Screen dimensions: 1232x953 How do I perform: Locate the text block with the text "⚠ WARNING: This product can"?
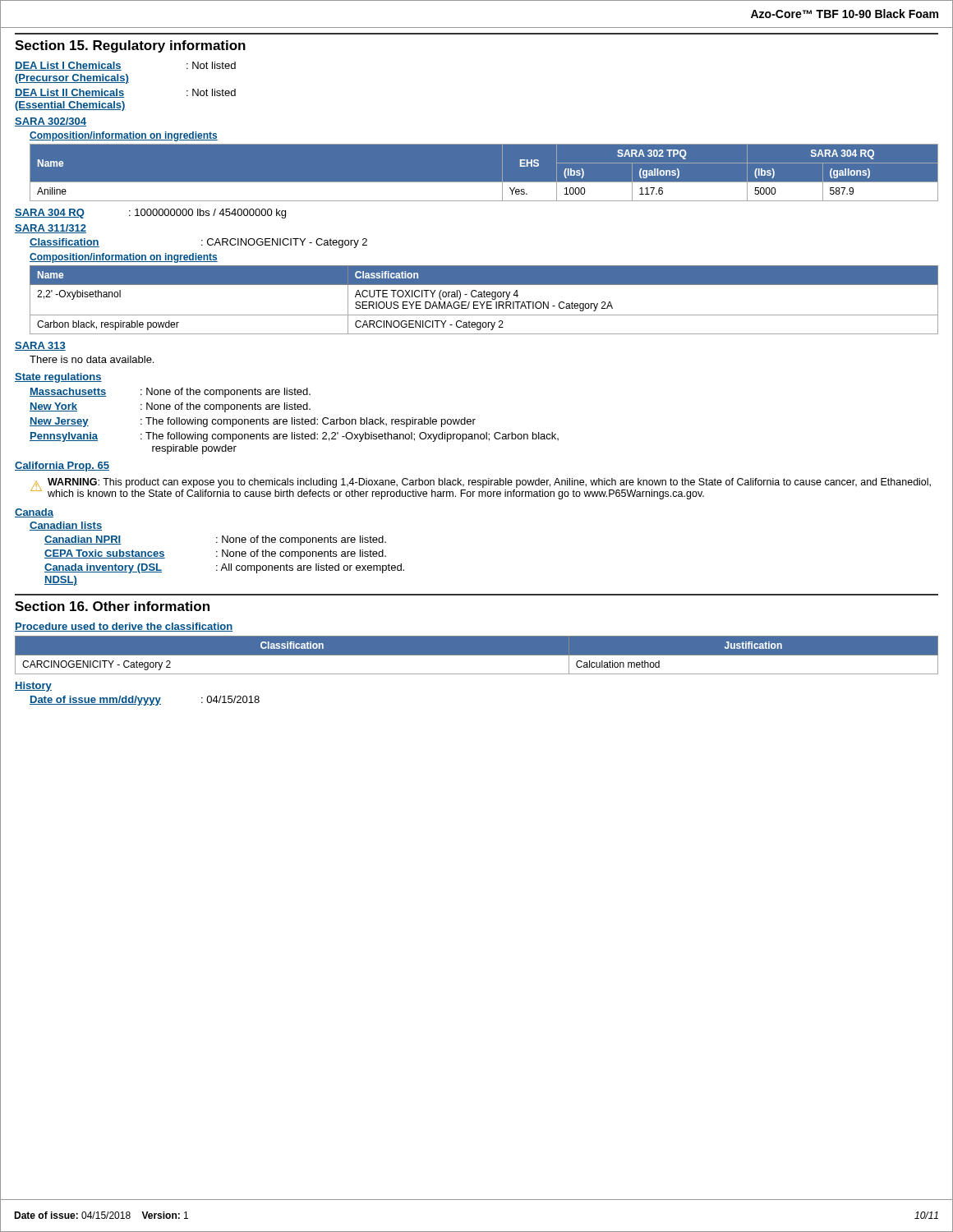[x=484, y=488]
